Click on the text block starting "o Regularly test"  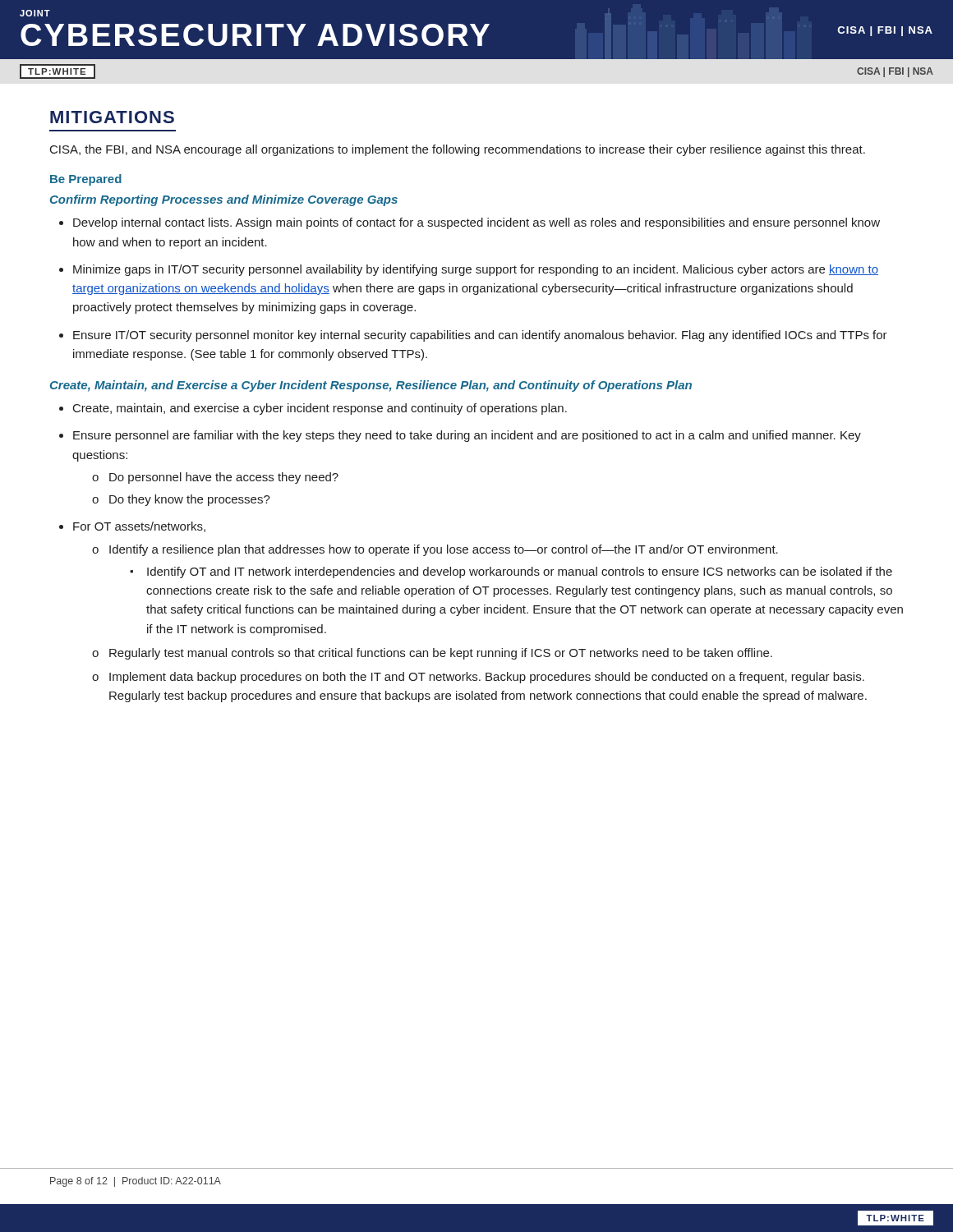point(433,652)
